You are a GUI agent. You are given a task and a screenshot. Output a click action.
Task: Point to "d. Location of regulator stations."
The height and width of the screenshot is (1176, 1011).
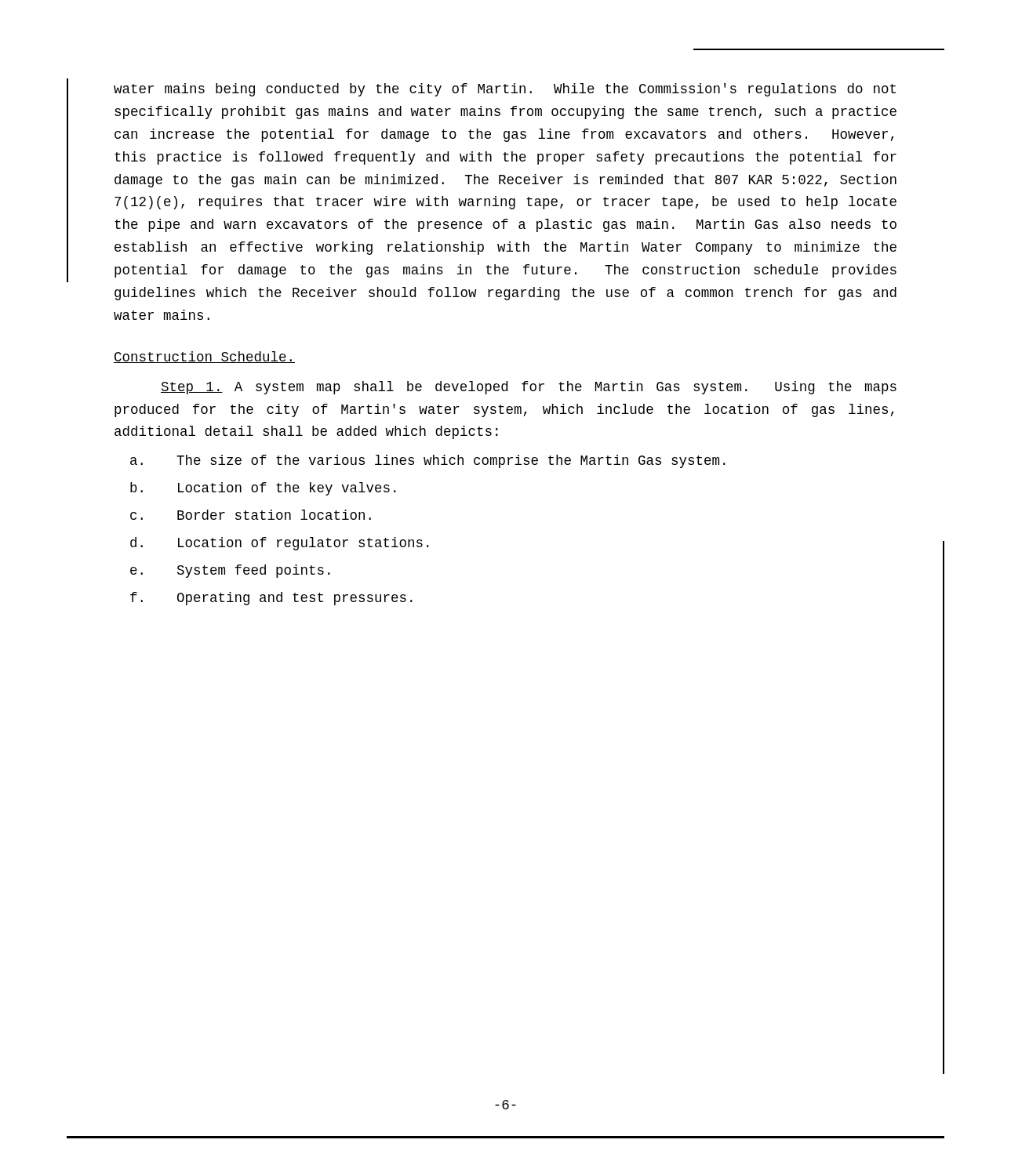coord(280,544)
